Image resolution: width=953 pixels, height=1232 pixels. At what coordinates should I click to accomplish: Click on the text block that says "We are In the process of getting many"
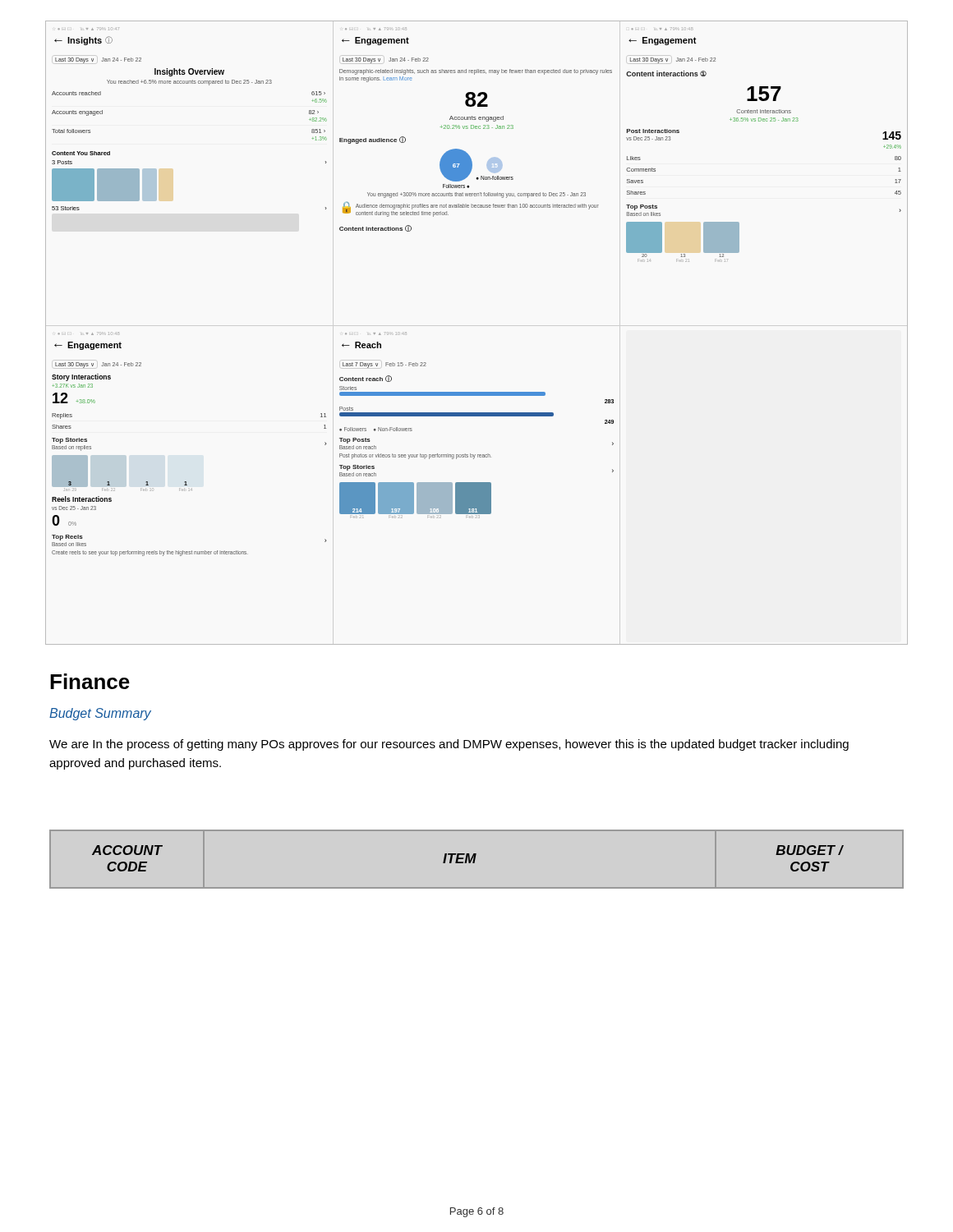coord(476,754)
